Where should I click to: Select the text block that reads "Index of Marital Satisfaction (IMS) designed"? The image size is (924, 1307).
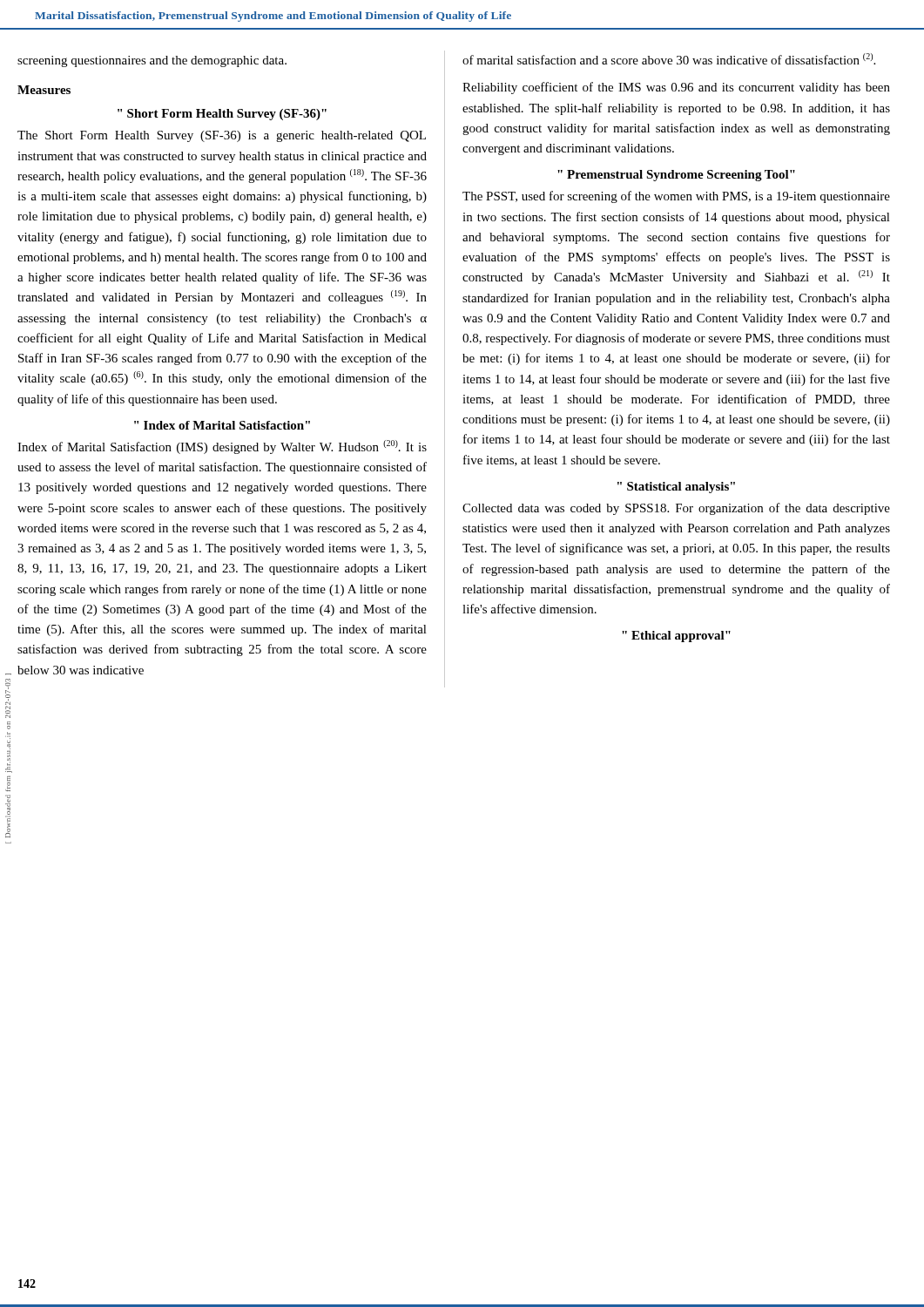click(222, 559)
